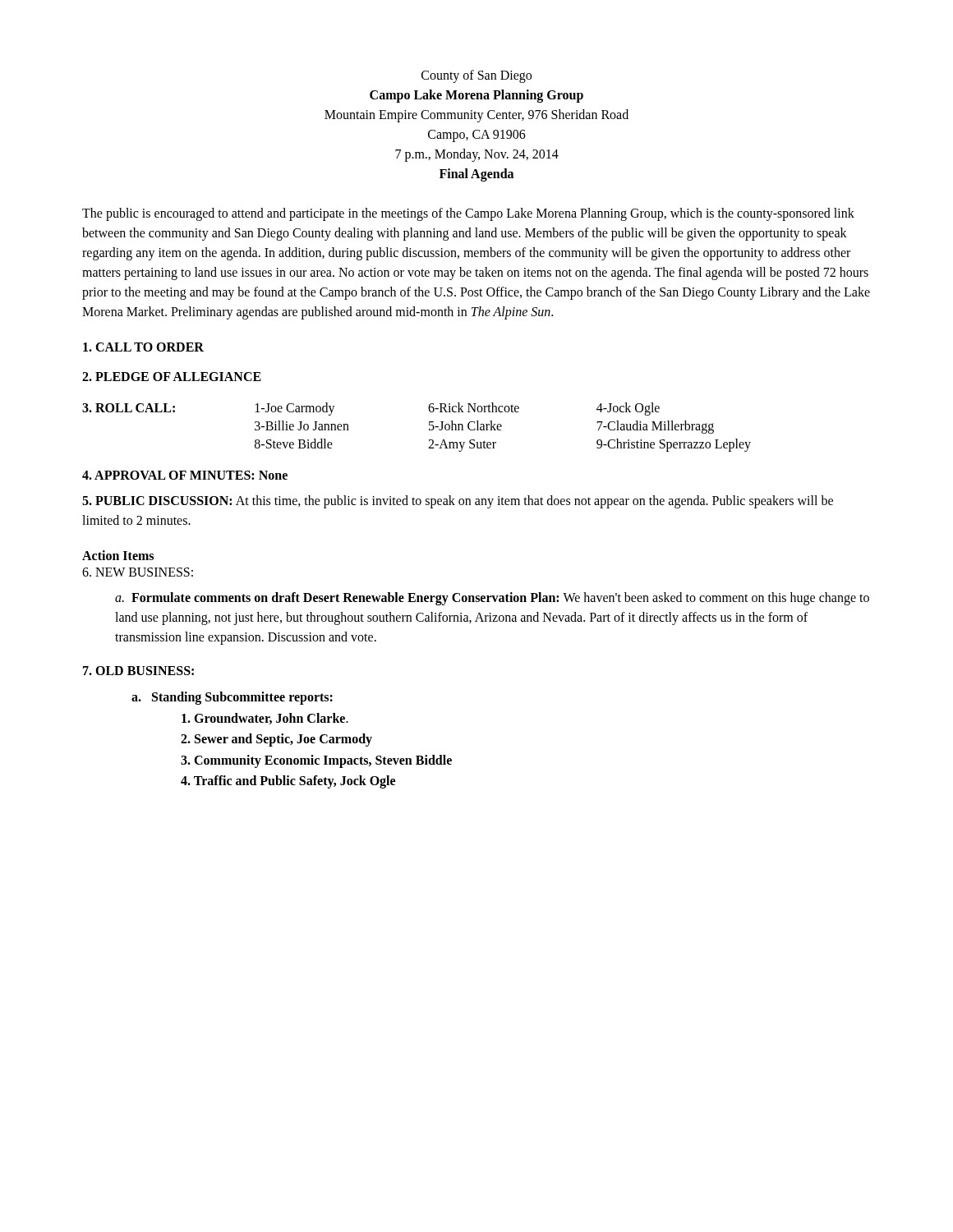Image resolution: width=953 pixels, height=1232 pixels.
Task: Click on the section header with the text "4. APPROVAL OF MINUTES:"
Action: [x=185, y=475]
